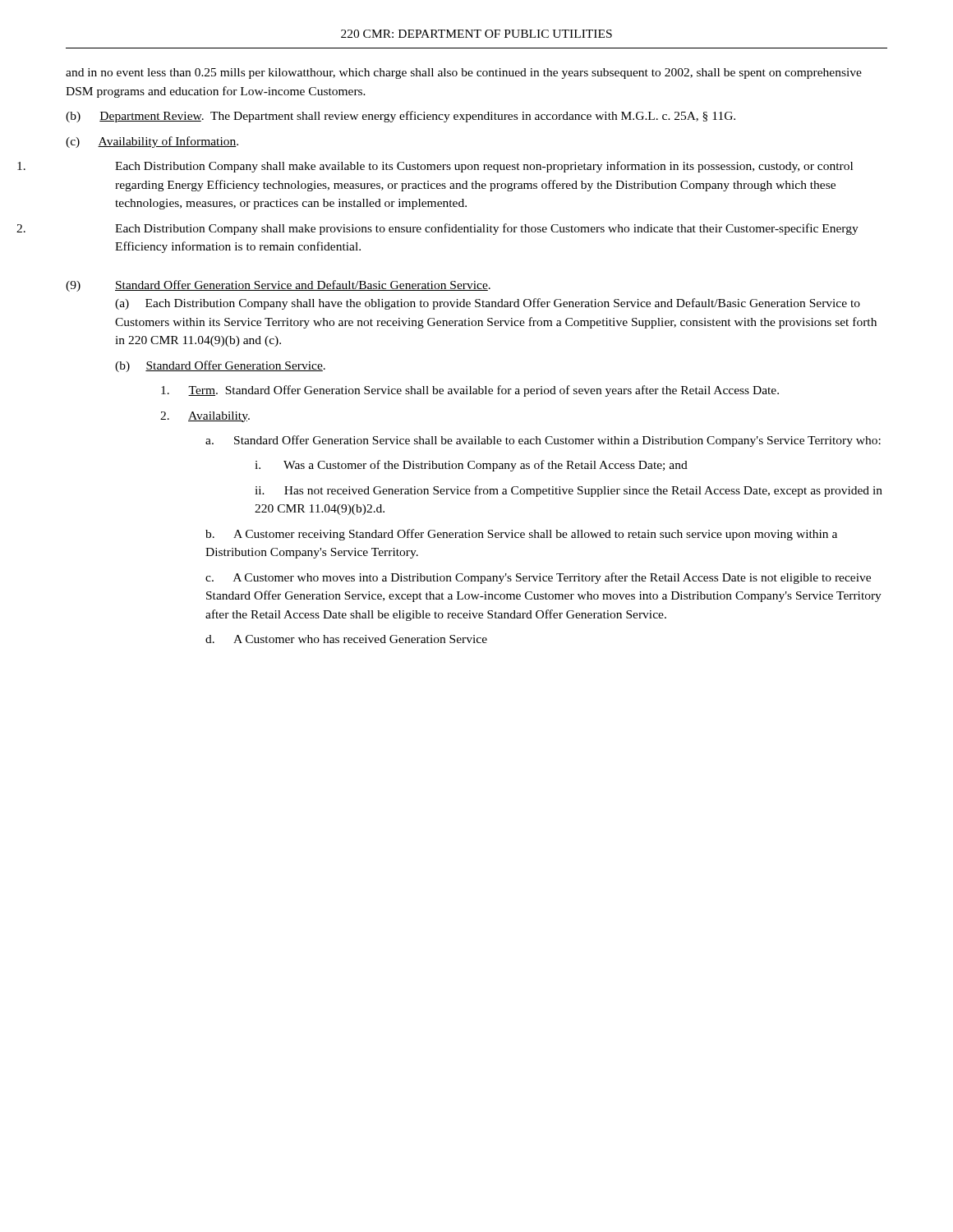Click on the list item that says "(b) Standard Offer"
Image resolution: width=953 pixels, height=1232 pixels.
220,365
